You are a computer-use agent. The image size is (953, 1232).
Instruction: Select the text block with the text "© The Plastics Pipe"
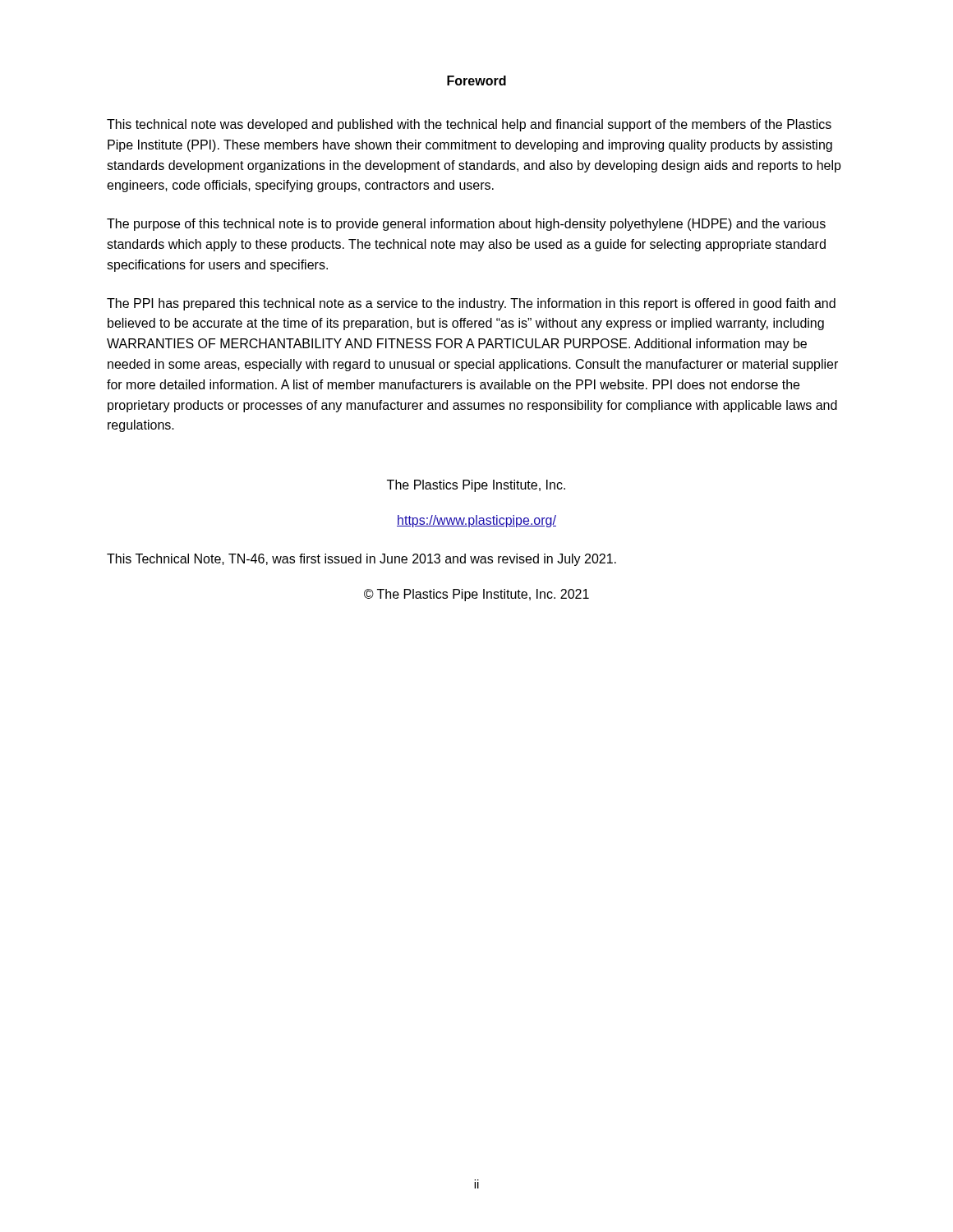pos(476,594)
